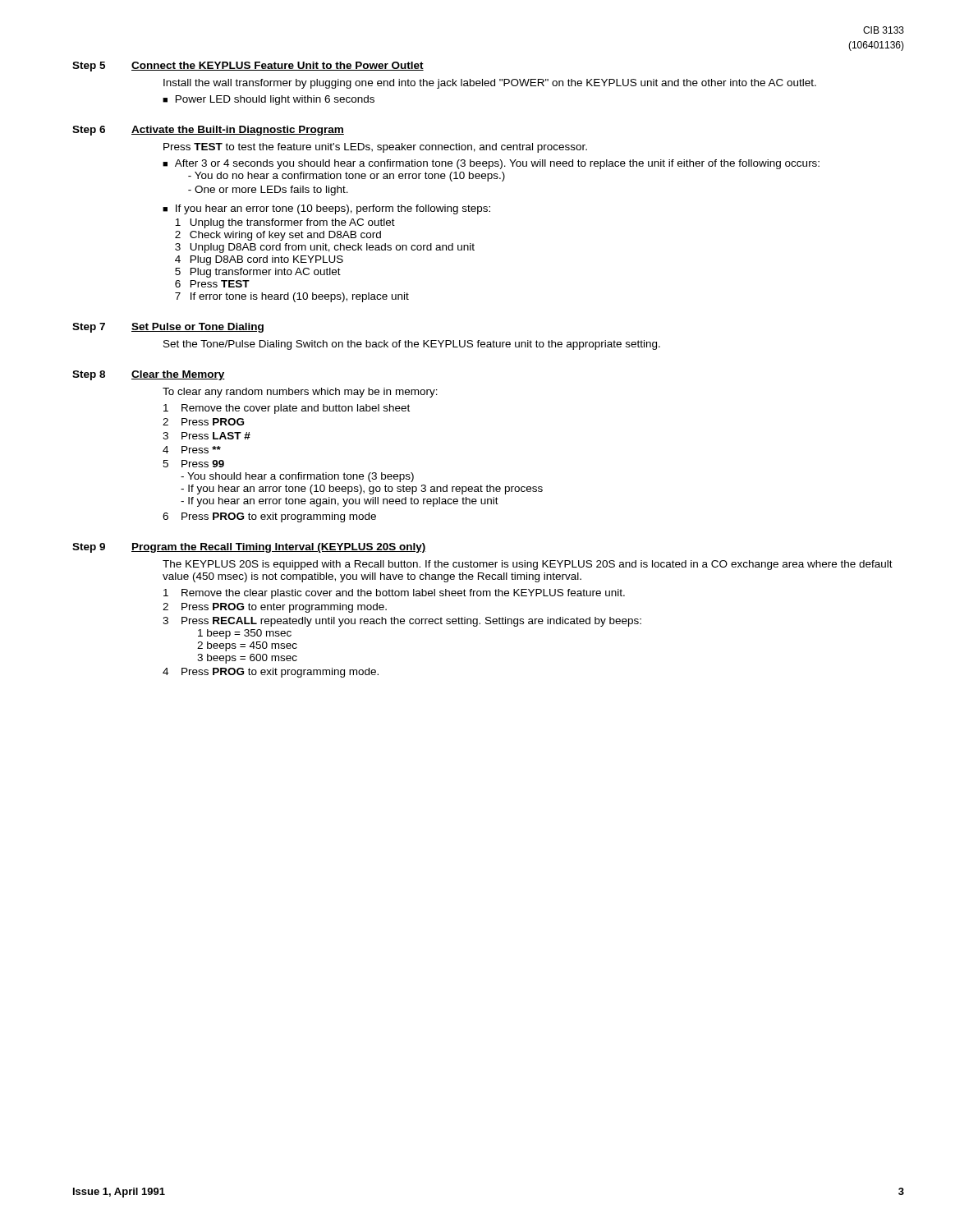Locate the list item containing "2 Press PROG to"
Viewport: 955px width, 1232px height.
(x=275, y=607)
